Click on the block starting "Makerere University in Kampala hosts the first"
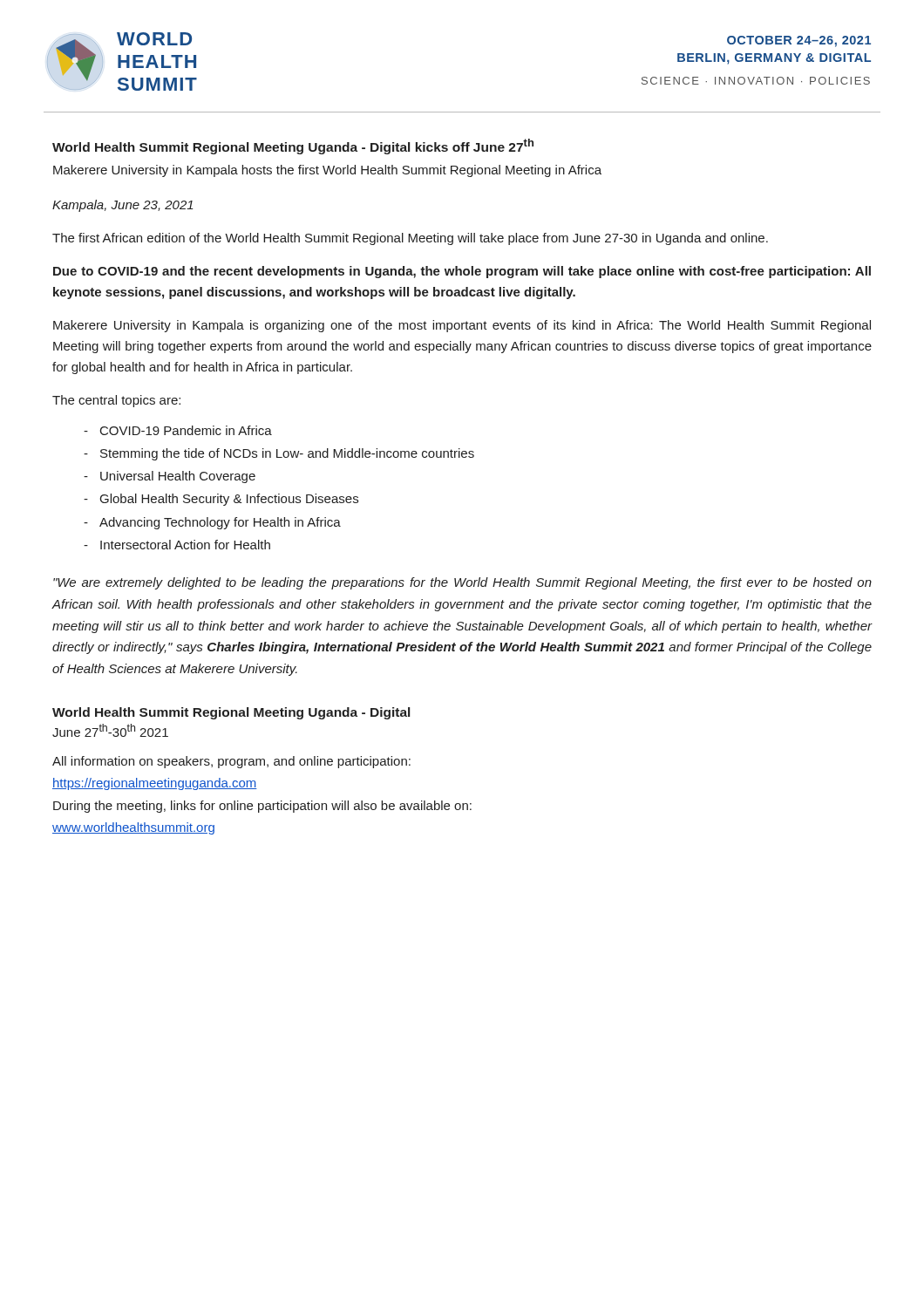This screenshot has width=924, height=1308. click(x=327, y=169)
